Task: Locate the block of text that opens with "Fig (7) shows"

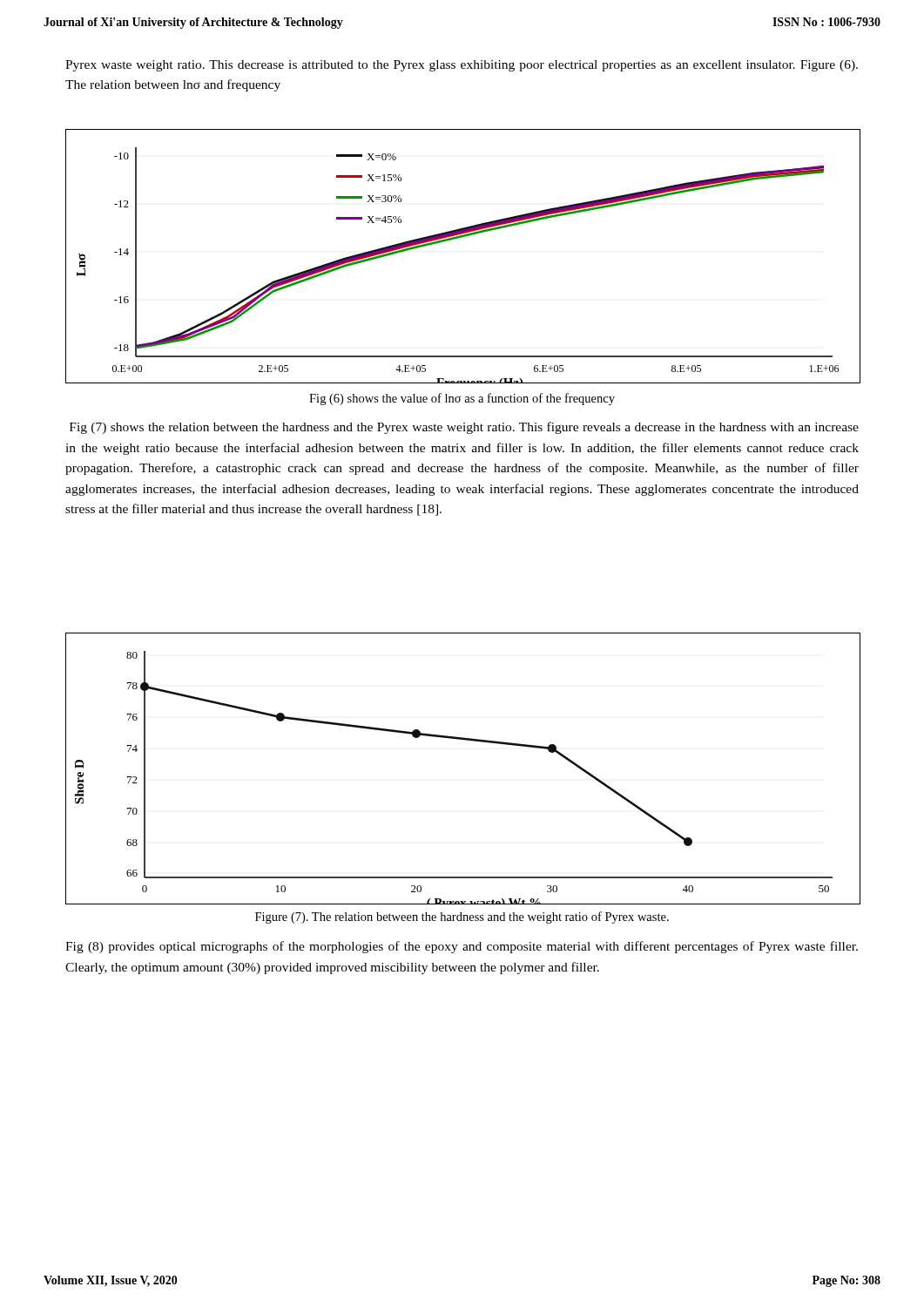Action: point(462,468)
